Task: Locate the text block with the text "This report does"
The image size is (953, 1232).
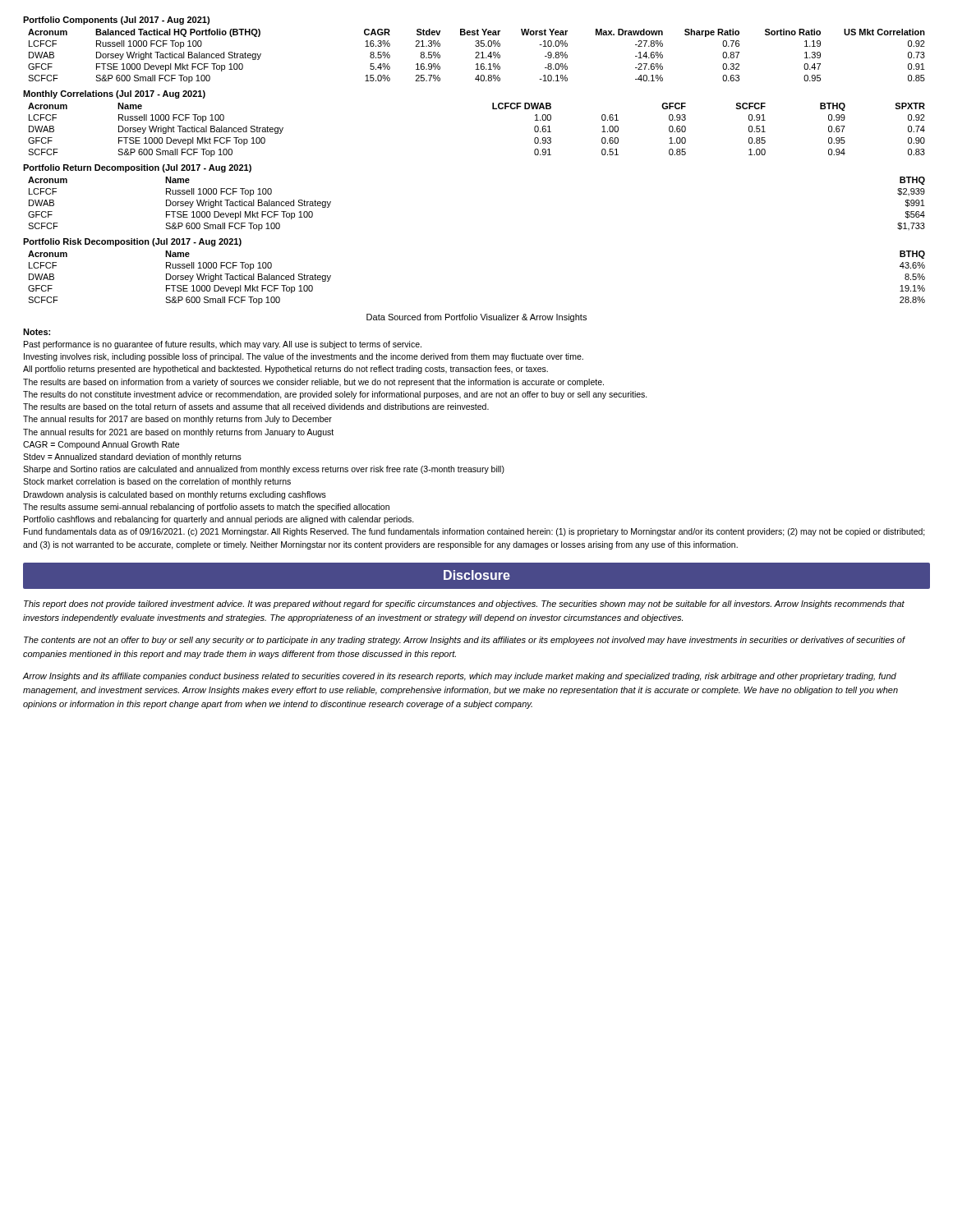Action: [464, 610]
